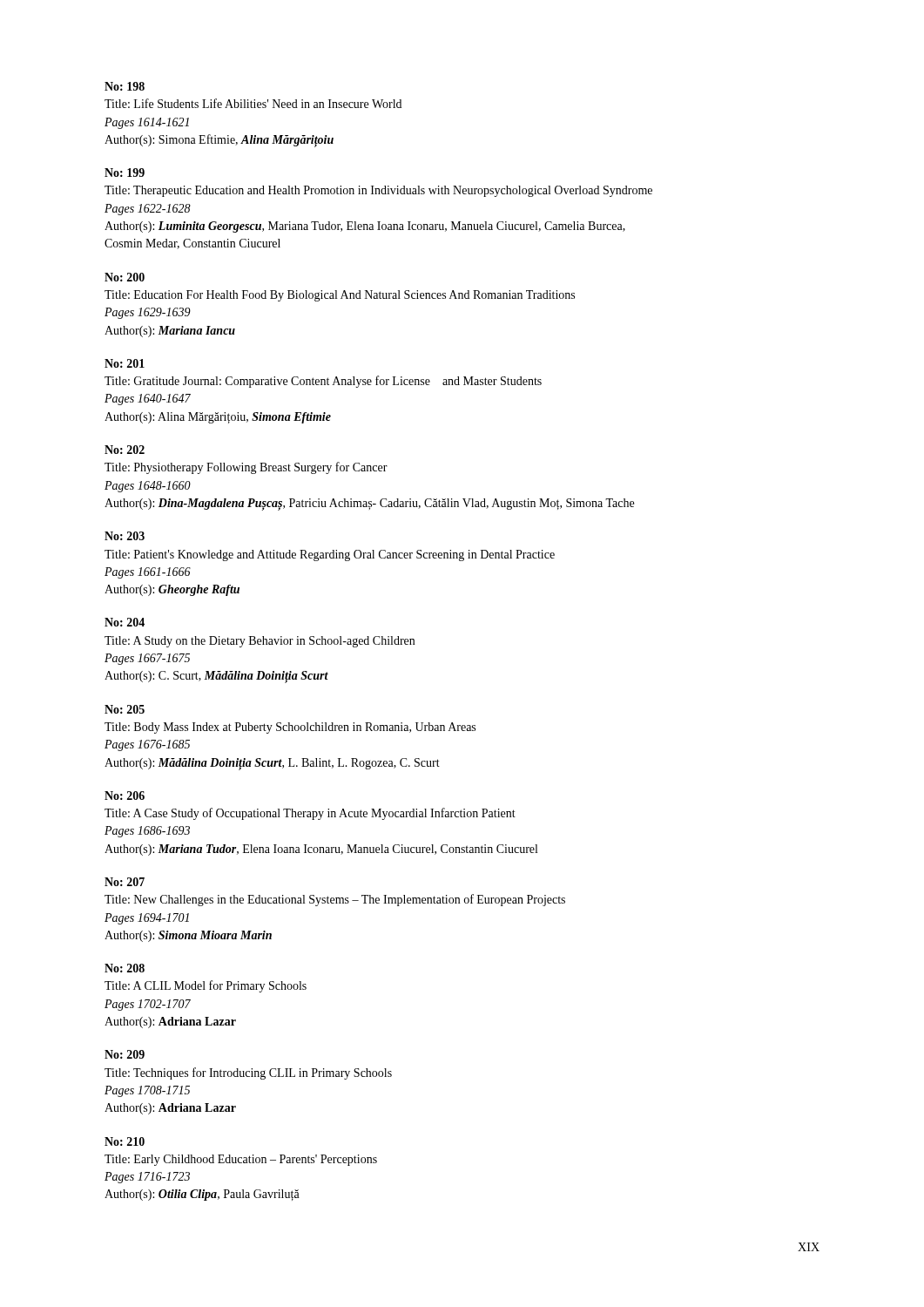Locate the element starting "No: 200 Title: Education For"
924x1307 pixels.
click(x=462, y=304)
